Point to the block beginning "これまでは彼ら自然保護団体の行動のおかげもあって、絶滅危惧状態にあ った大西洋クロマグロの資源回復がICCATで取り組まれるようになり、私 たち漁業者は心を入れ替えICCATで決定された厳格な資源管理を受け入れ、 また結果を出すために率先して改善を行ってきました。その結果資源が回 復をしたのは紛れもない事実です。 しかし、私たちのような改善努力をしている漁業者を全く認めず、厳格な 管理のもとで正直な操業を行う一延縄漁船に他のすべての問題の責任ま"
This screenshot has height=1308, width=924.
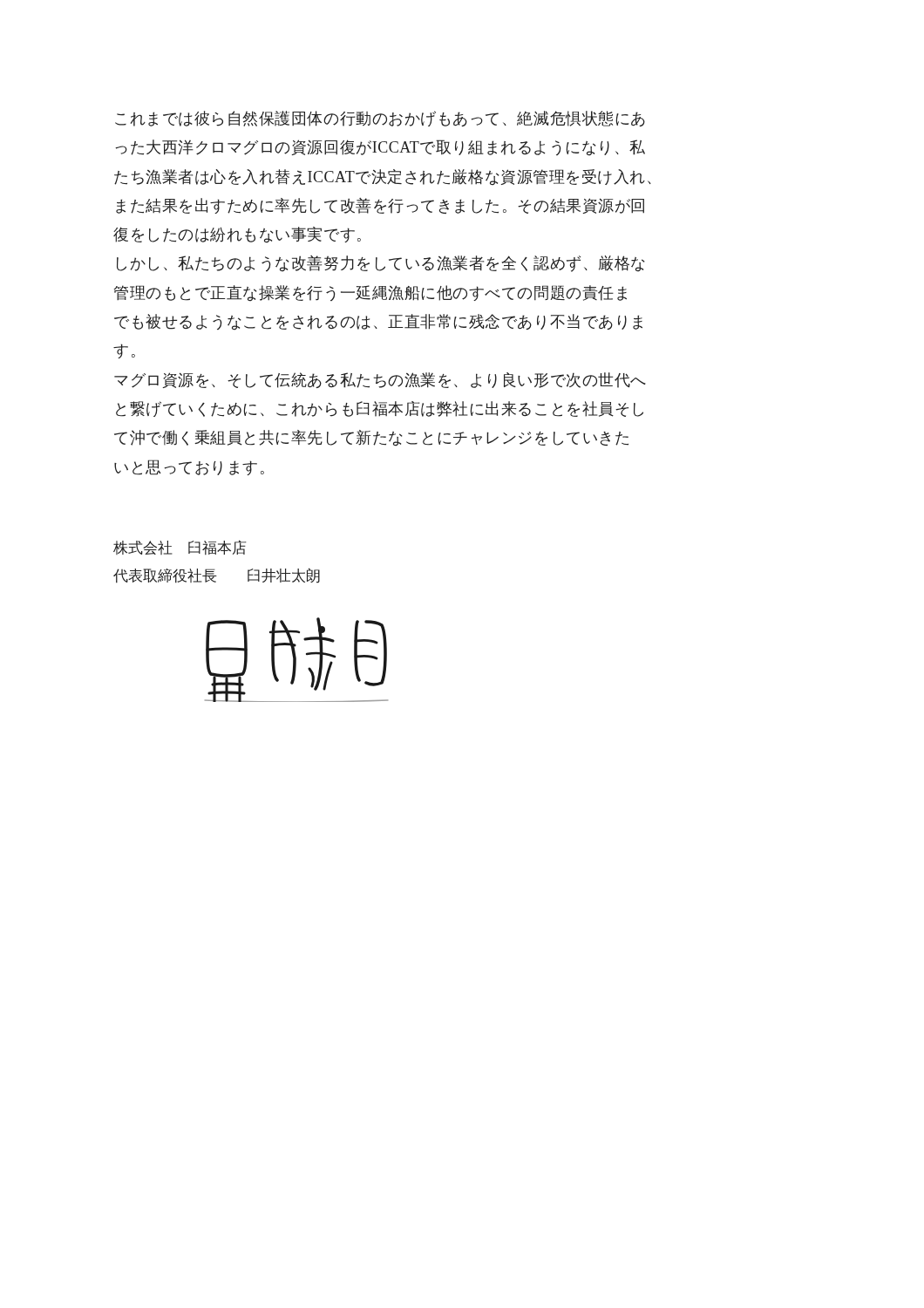[x=380, y=119]
